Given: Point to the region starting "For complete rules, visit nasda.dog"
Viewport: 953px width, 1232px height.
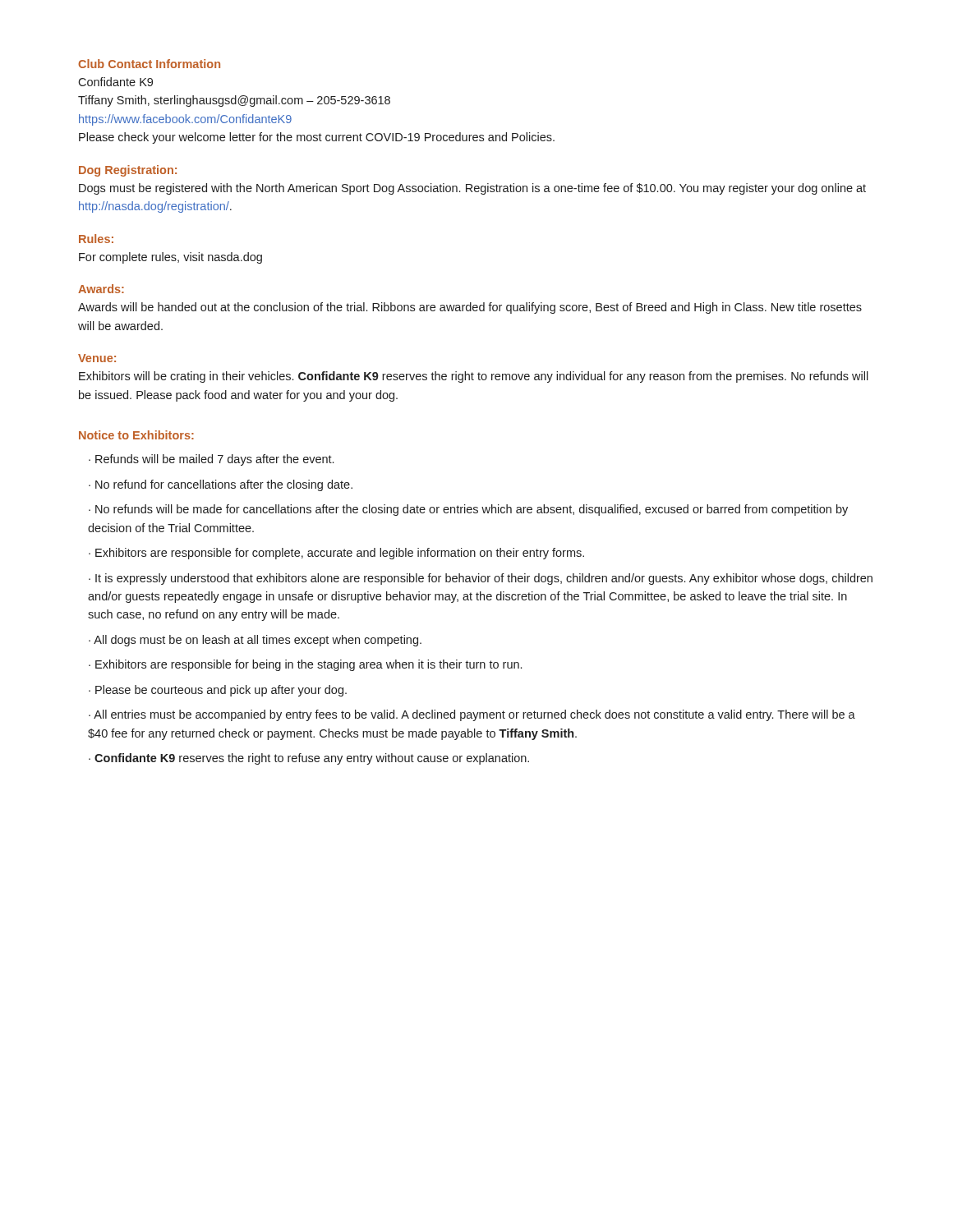Looking at the screenshot, I should click(170, 257).
